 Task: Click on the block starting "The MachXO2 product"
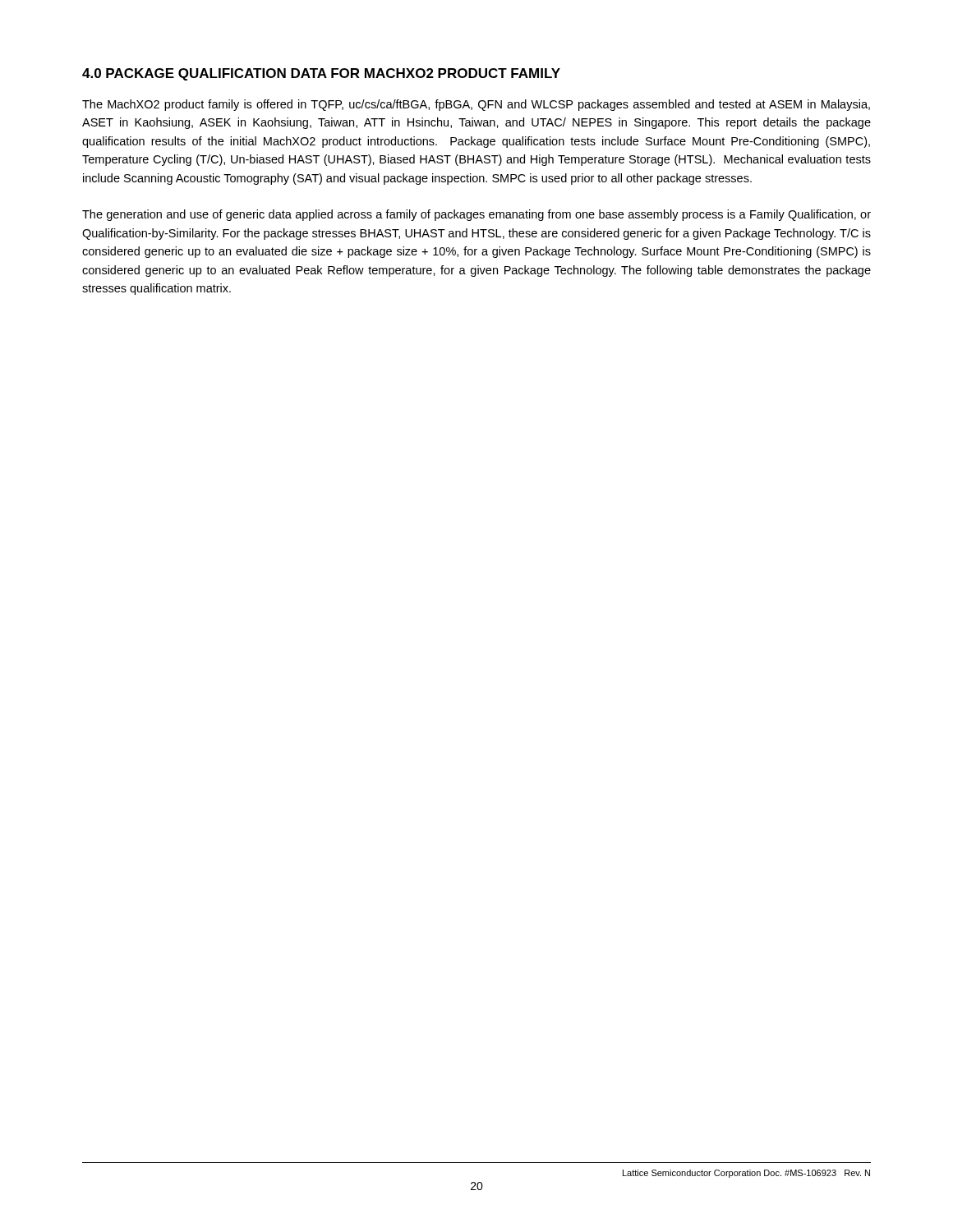(x=476, y=141)
